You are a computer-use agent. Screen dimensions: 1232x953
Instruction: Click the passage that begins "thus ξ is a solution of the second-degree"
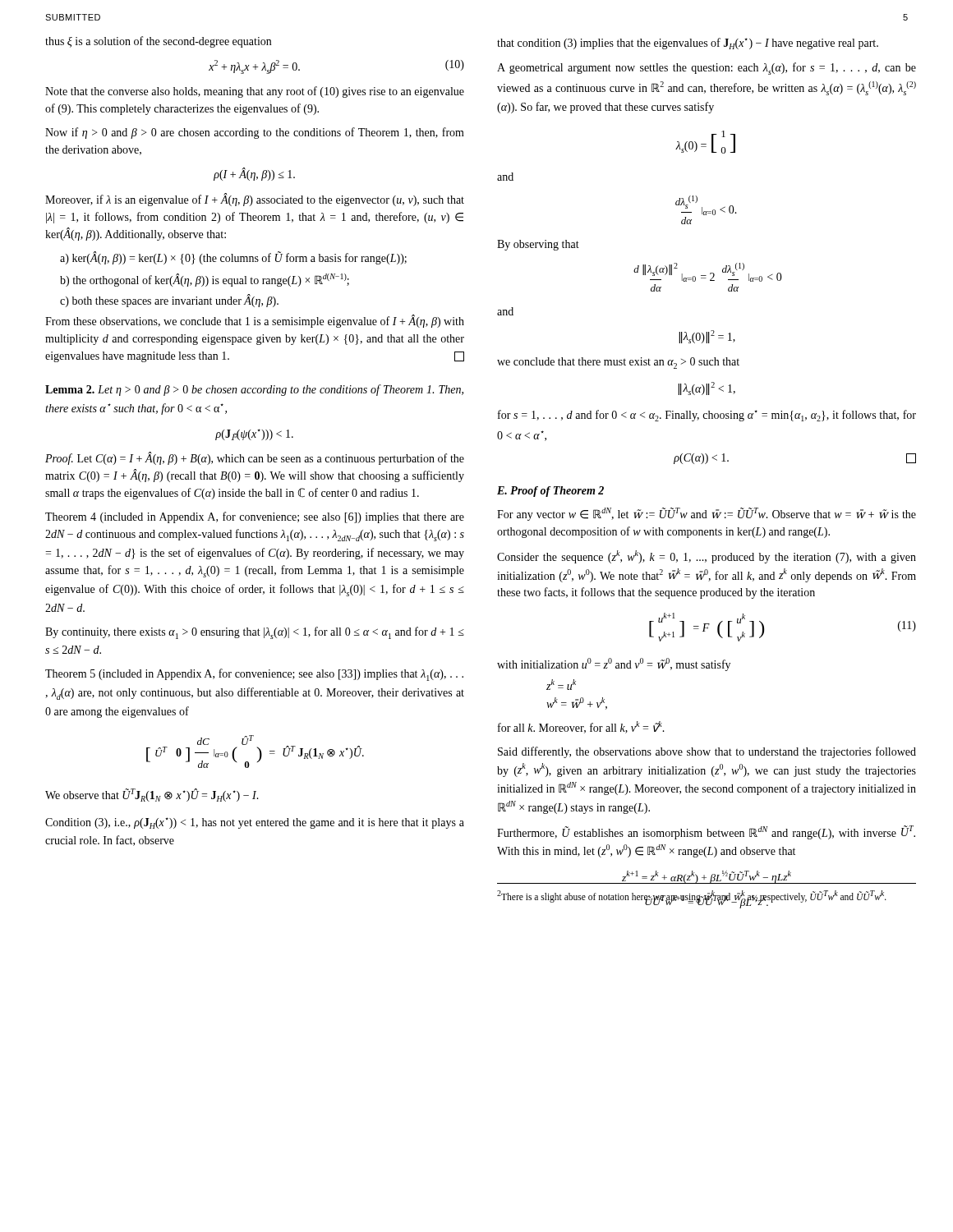pos(158,42)
